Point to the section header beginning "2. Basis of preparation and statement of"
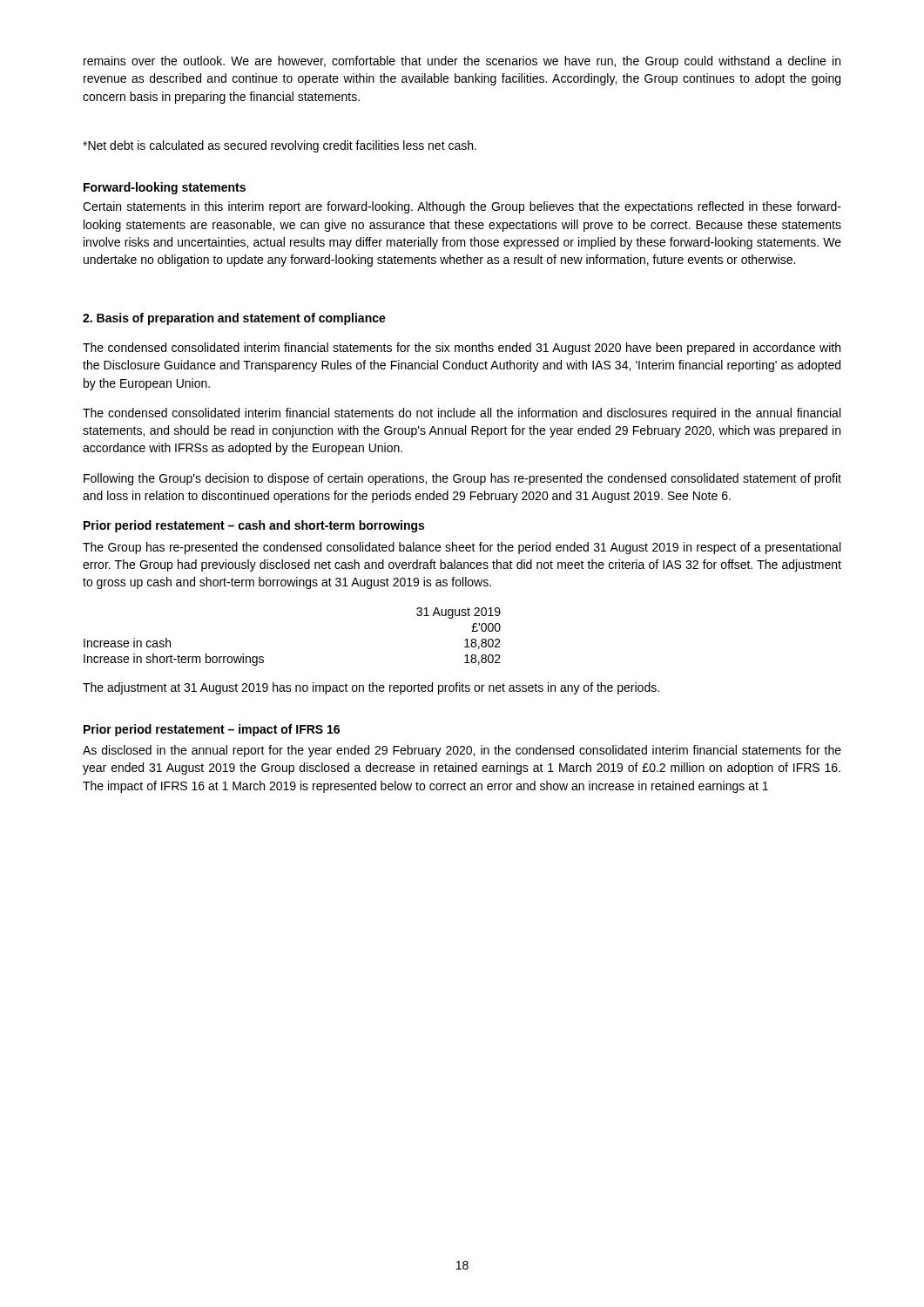Image resolution: width=924 pixels, height=1307 pixels. pos(234,319)
